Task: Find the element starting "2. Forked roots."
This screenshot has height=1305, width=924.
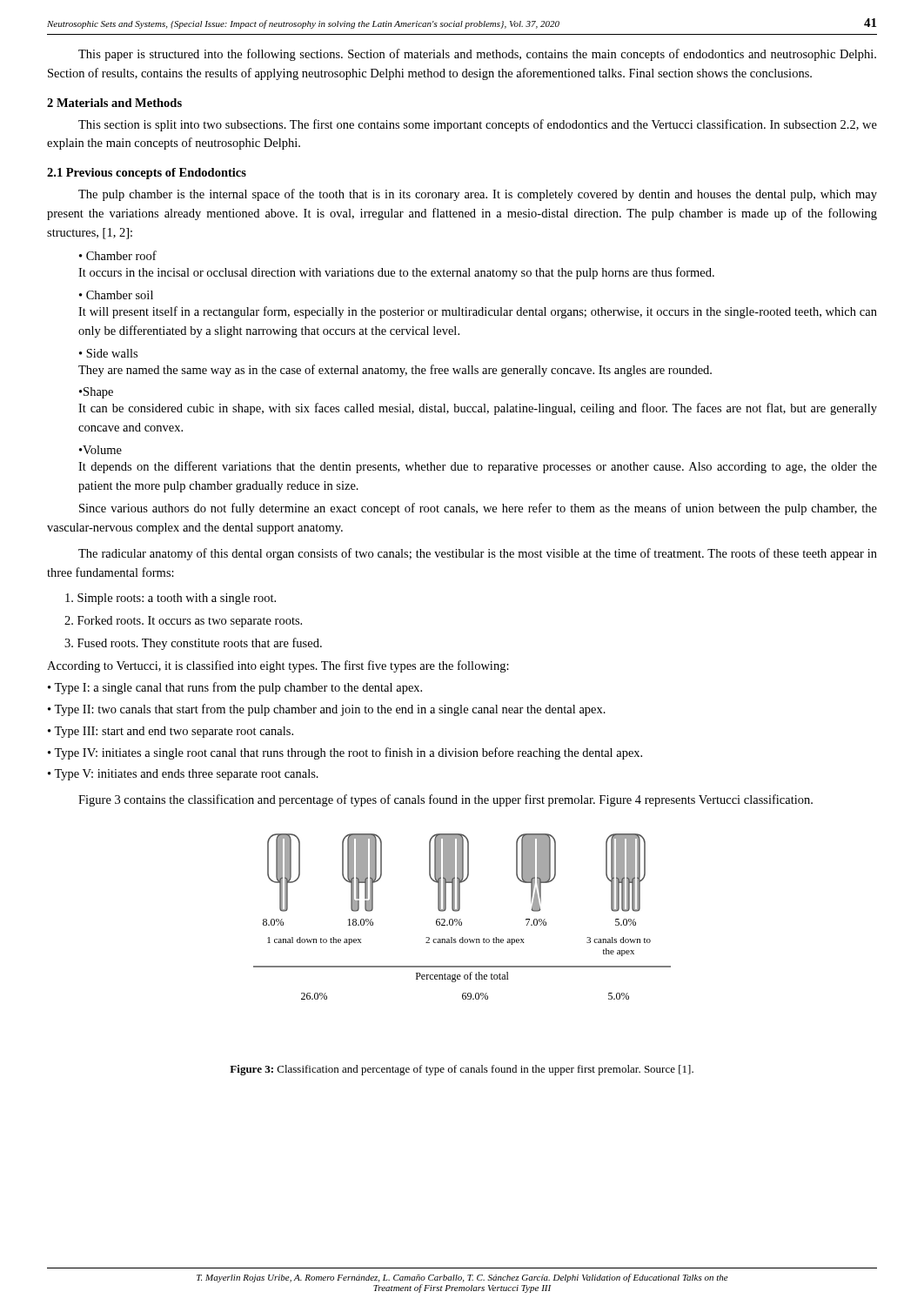Action: 184,620
